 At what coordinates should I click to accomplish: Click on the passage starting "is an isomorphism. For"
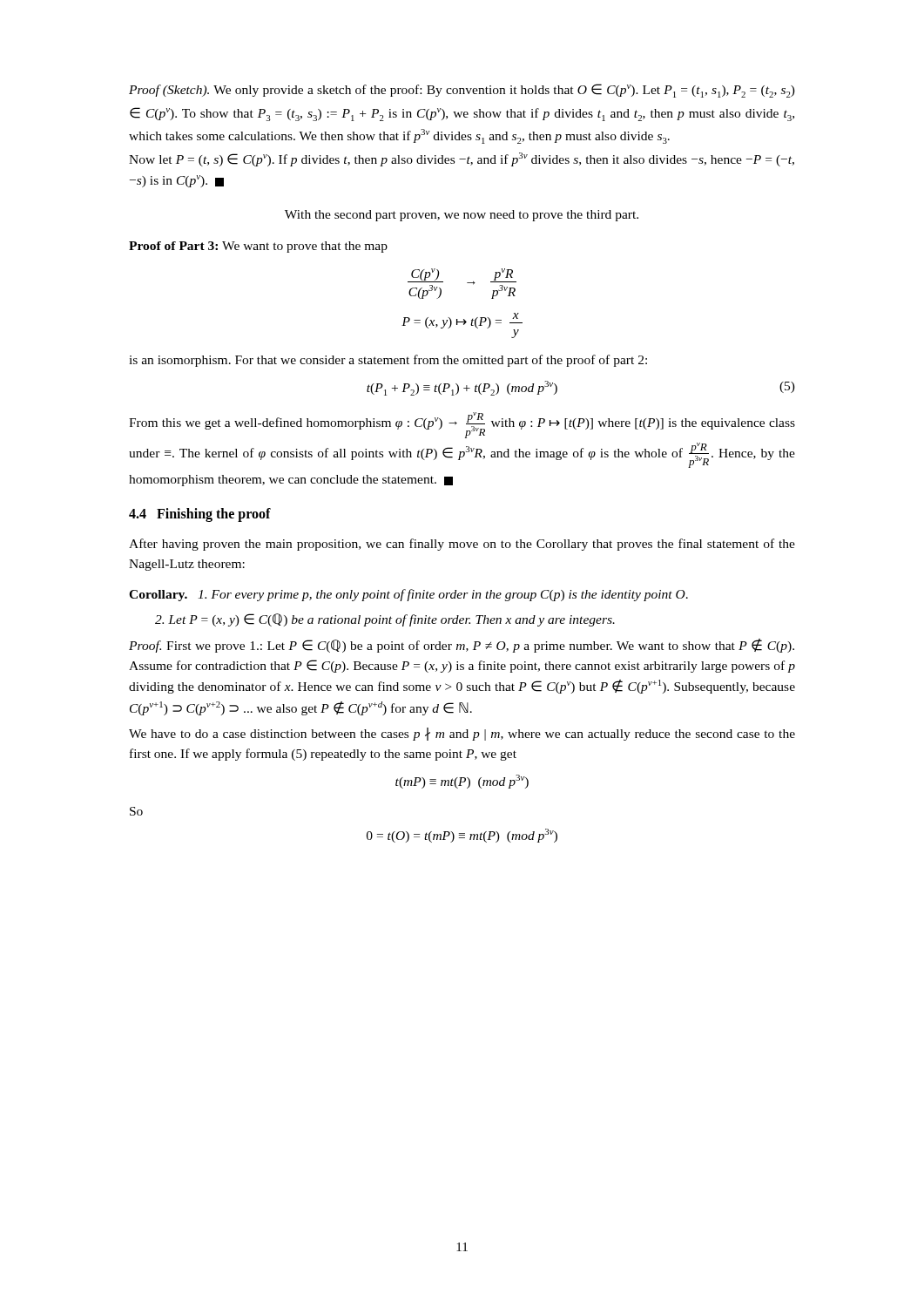pyautogui.click(x=462, y=360)
